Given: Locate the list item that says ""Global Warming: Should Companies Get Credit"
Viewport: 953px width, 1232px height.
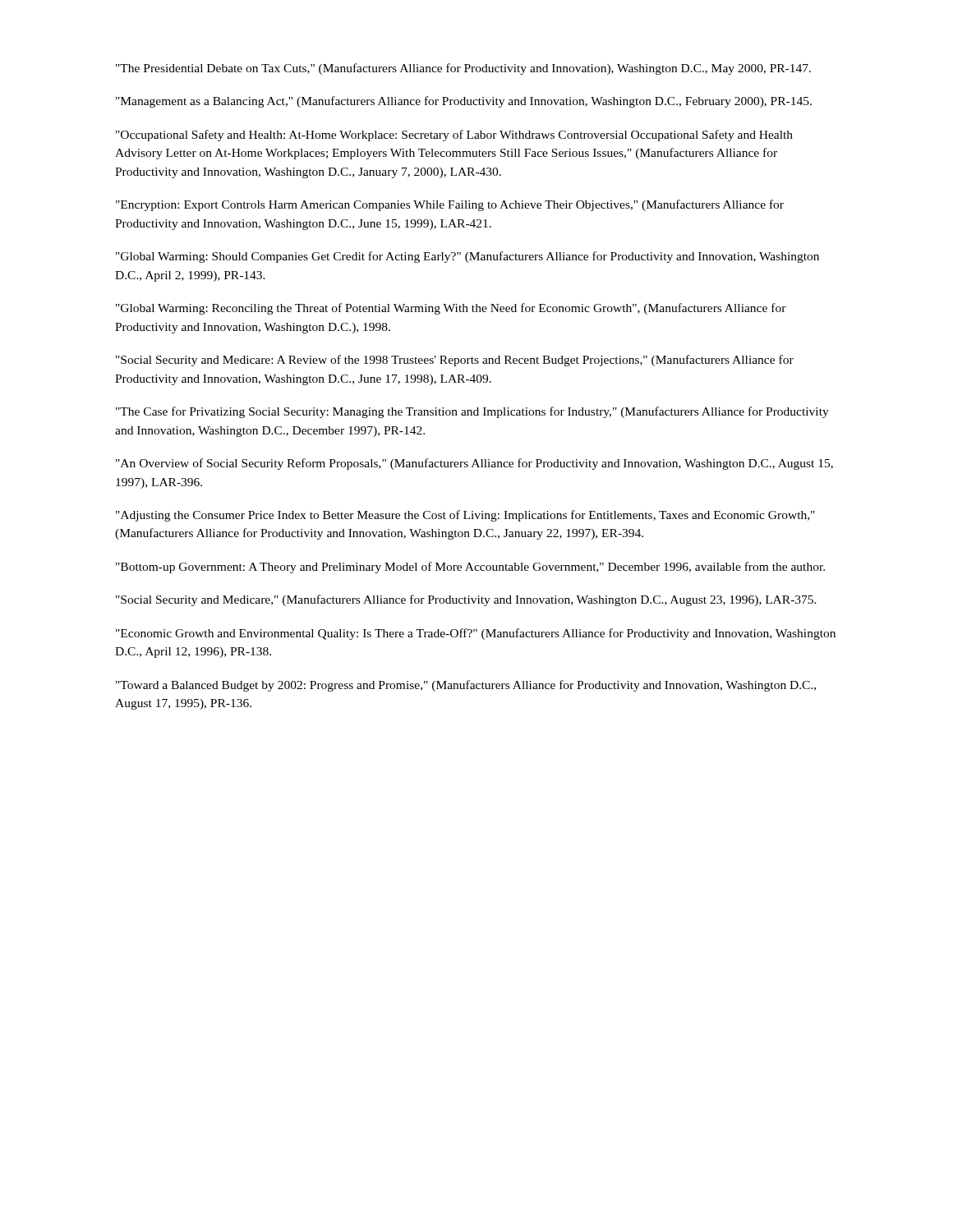Looking at the screenshot, I should pos(467,265).
